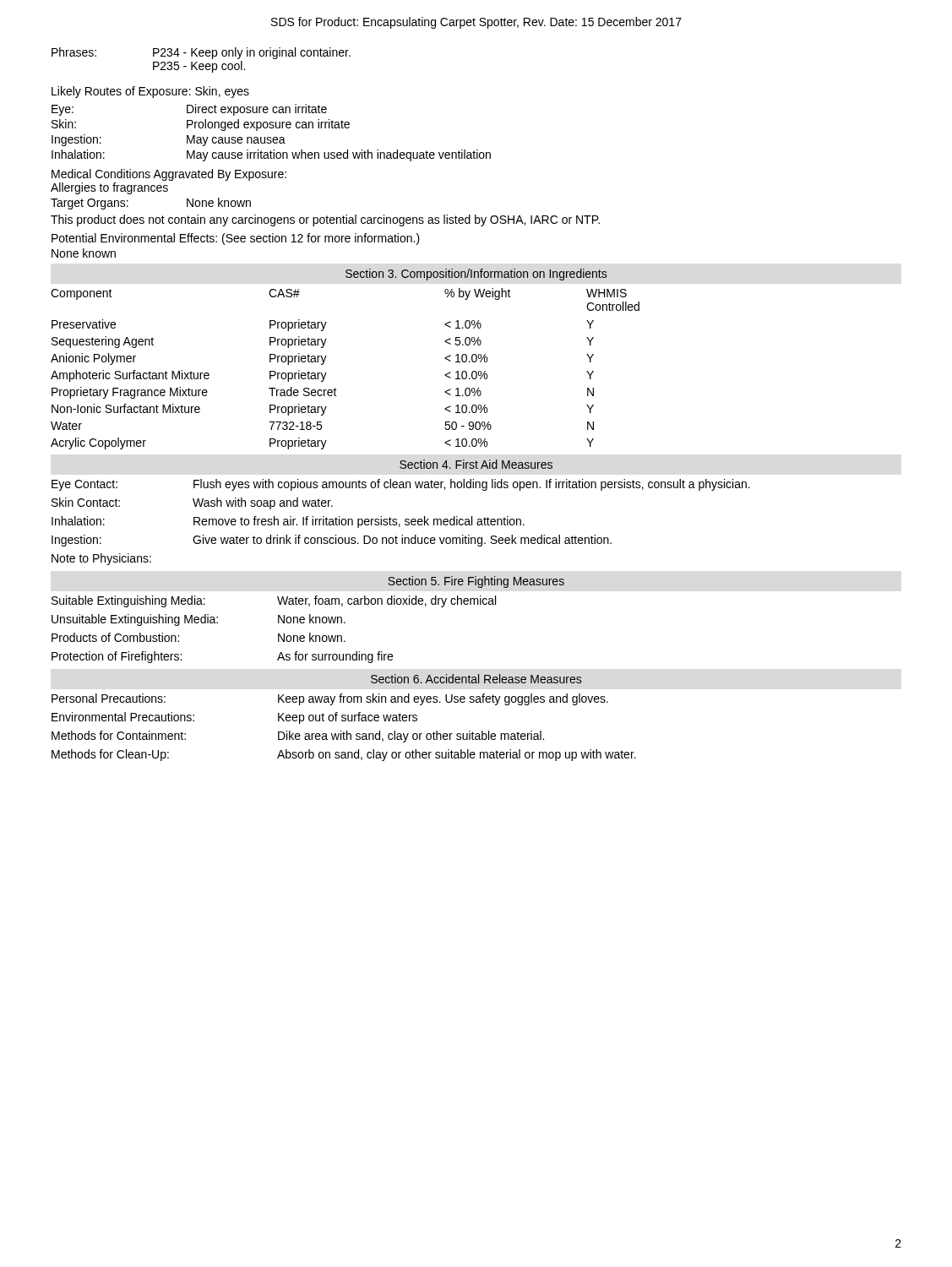Select the region starting "Likely Routes of Exposure: Skin, eyes"

tap(150, 91)
